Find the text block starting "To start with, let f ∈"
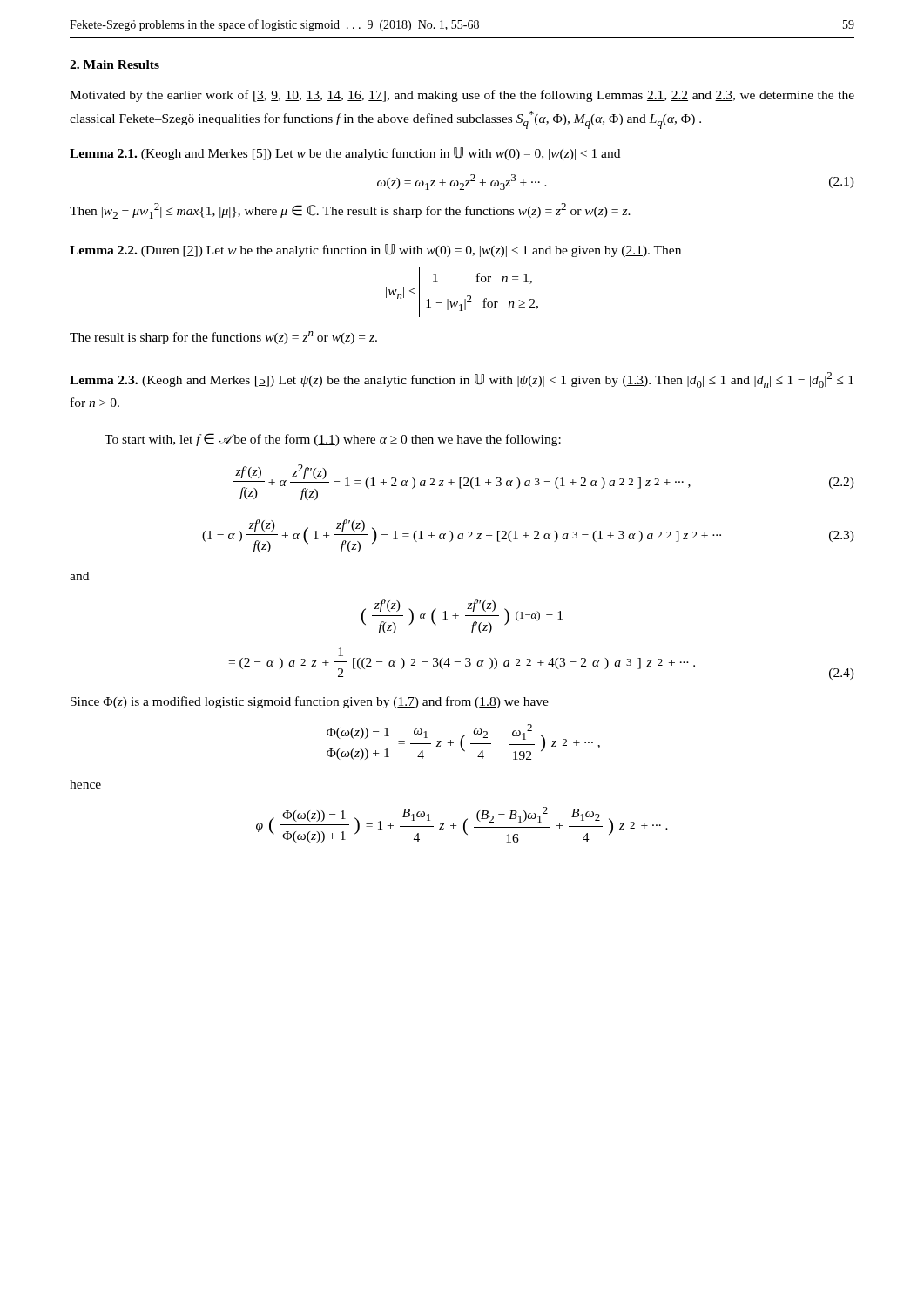Image resolution: width=924 pixels, height=1307 pixels. pyautogui.click(x=333, y=438)
